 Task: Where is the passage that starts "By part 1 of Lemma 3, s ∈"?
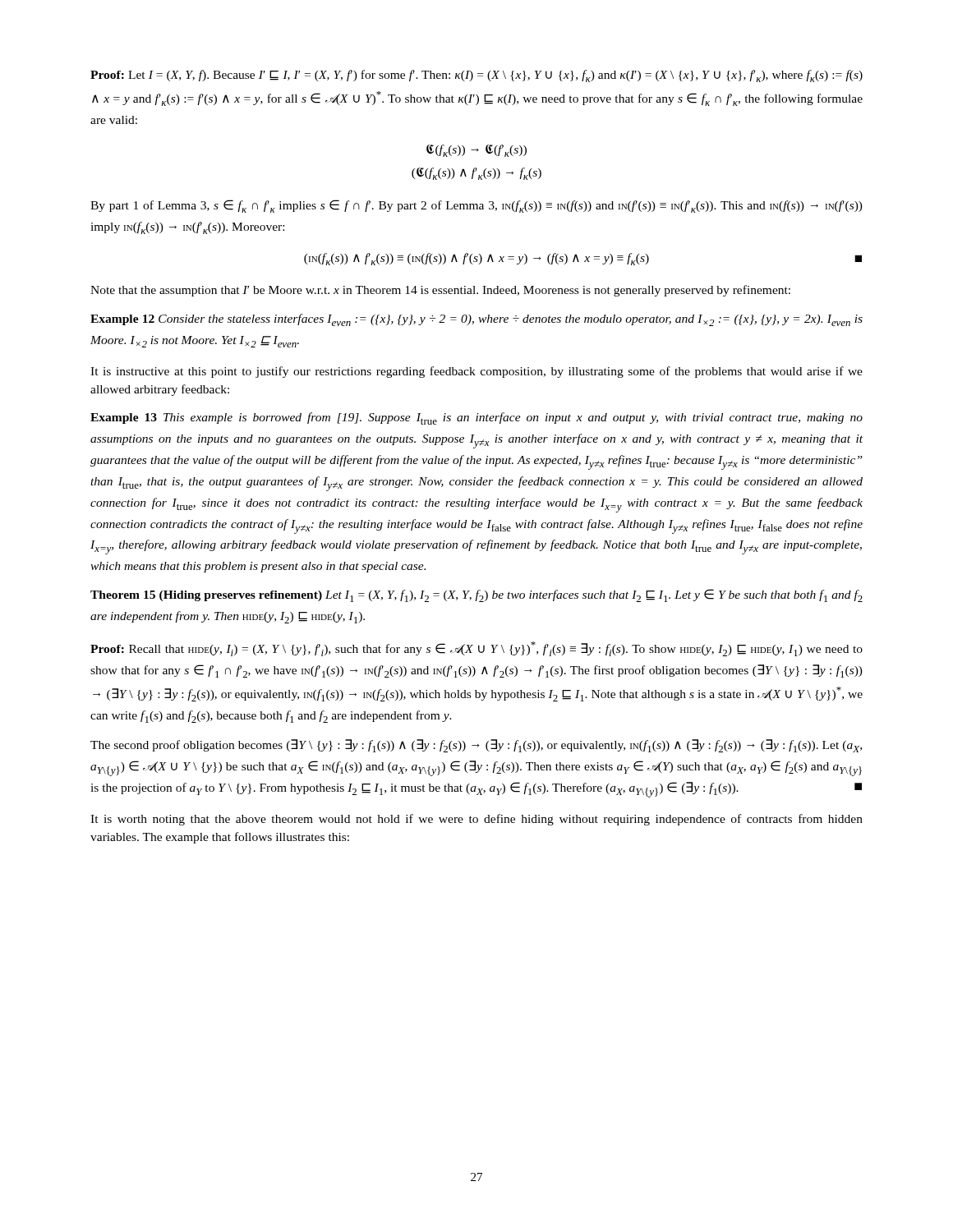pos(476,217)
